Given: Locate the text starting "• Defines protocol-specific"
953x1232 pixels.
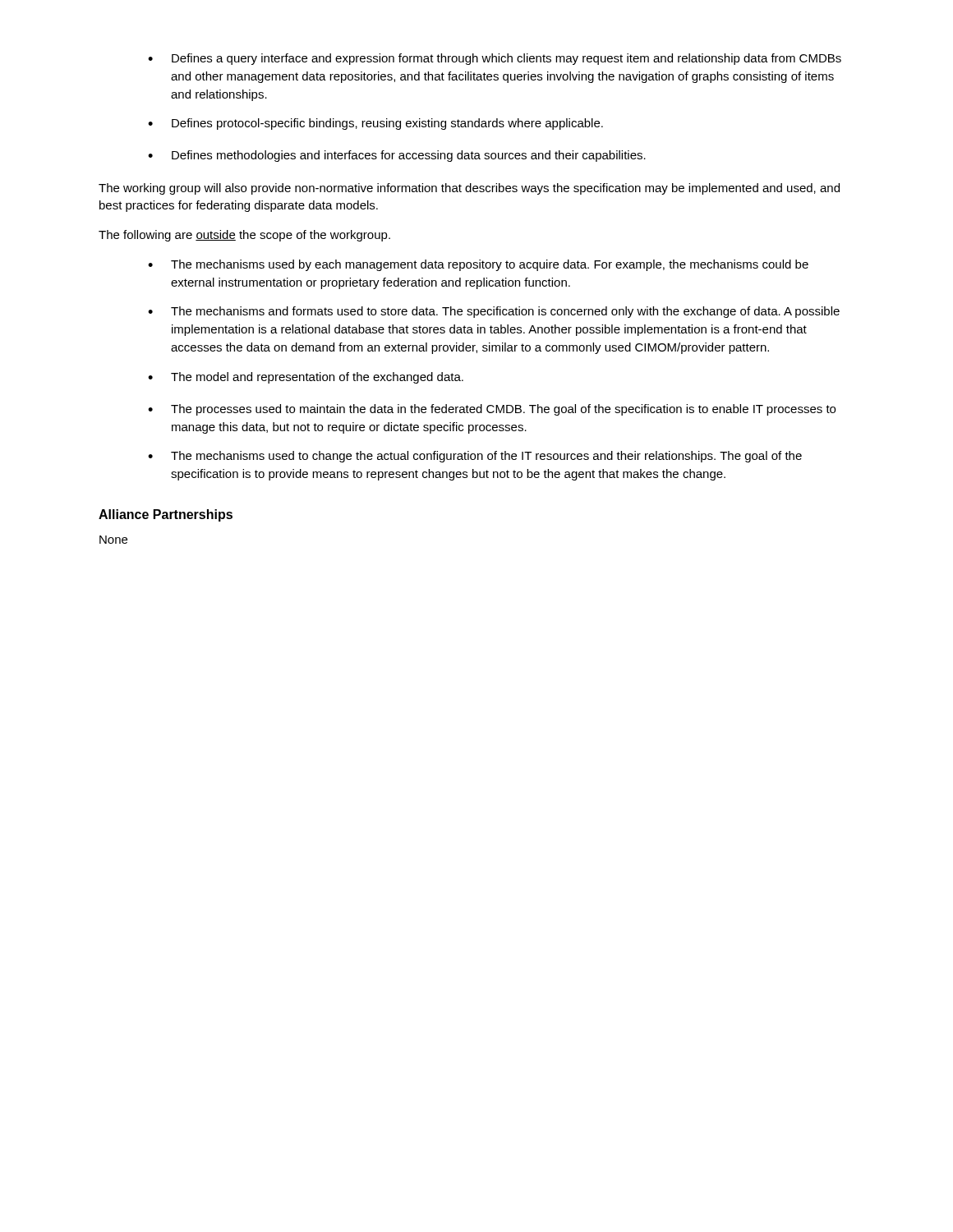Looking at the screenshot, I should pyautogui.click(x=376, y=125).
